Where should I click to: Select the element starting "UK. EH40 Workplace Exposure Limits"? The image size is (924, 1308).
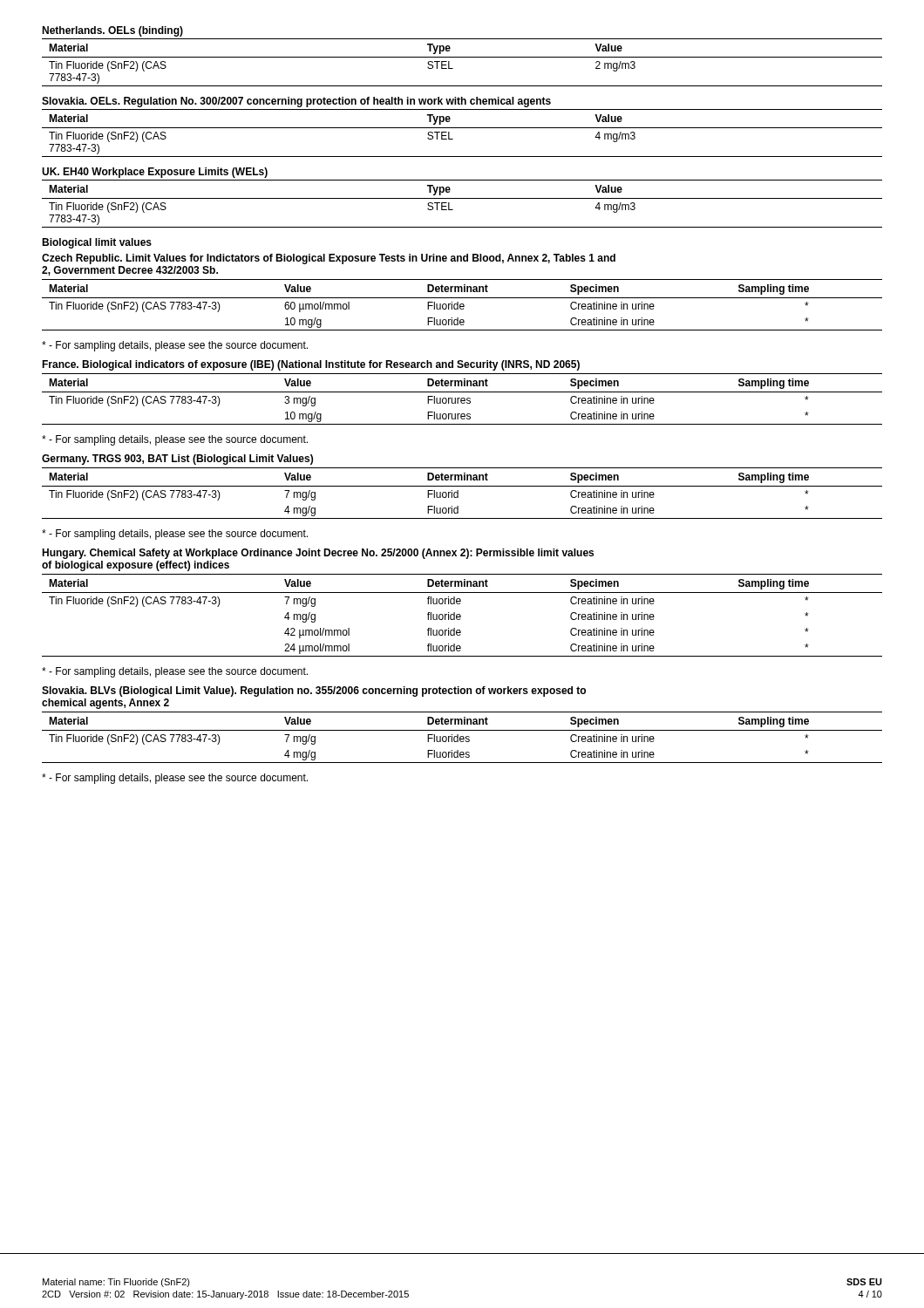pyautogui.click(x=462, y=197)
